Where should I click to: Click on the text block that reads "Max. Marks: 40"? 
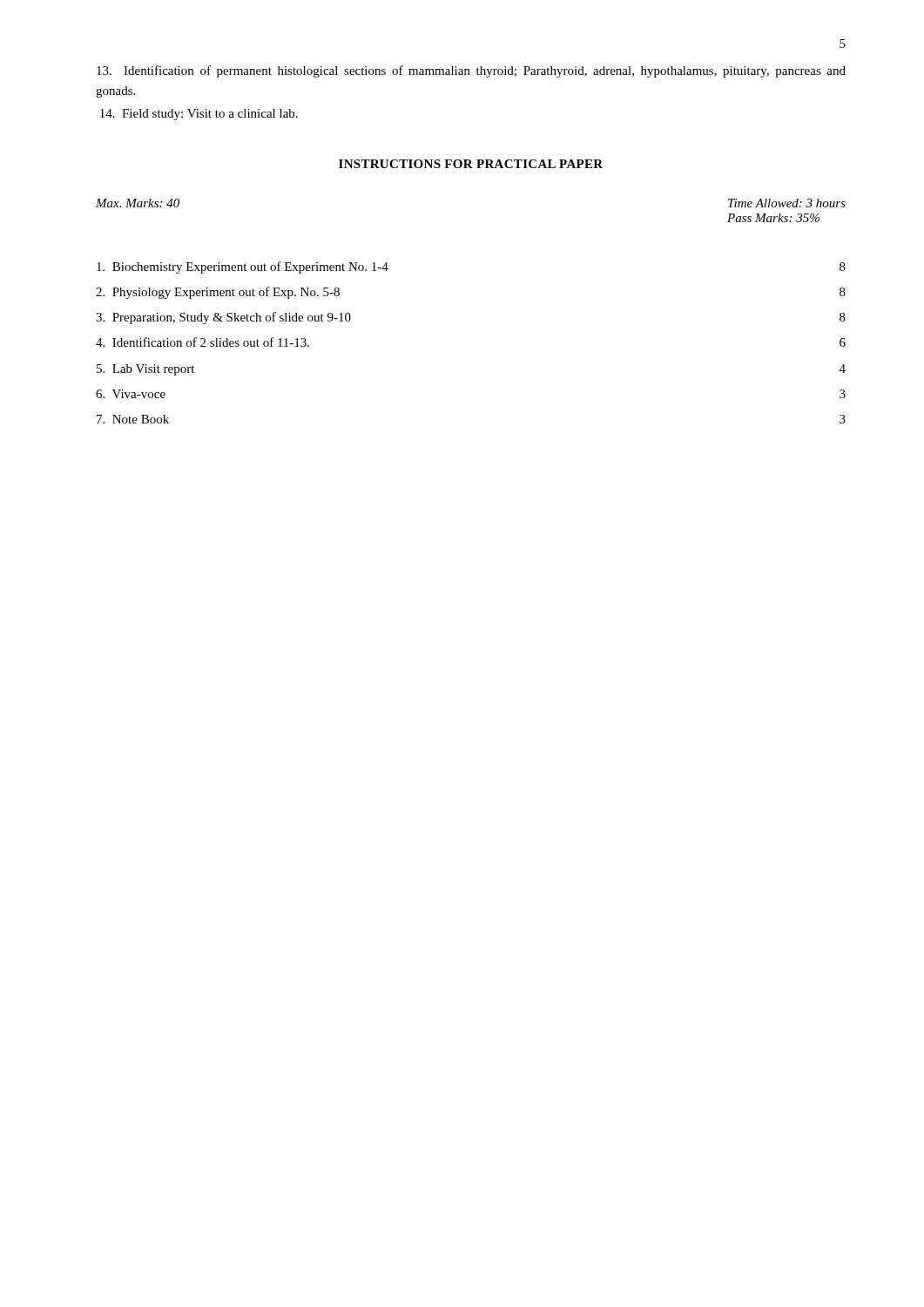point(135,203)
